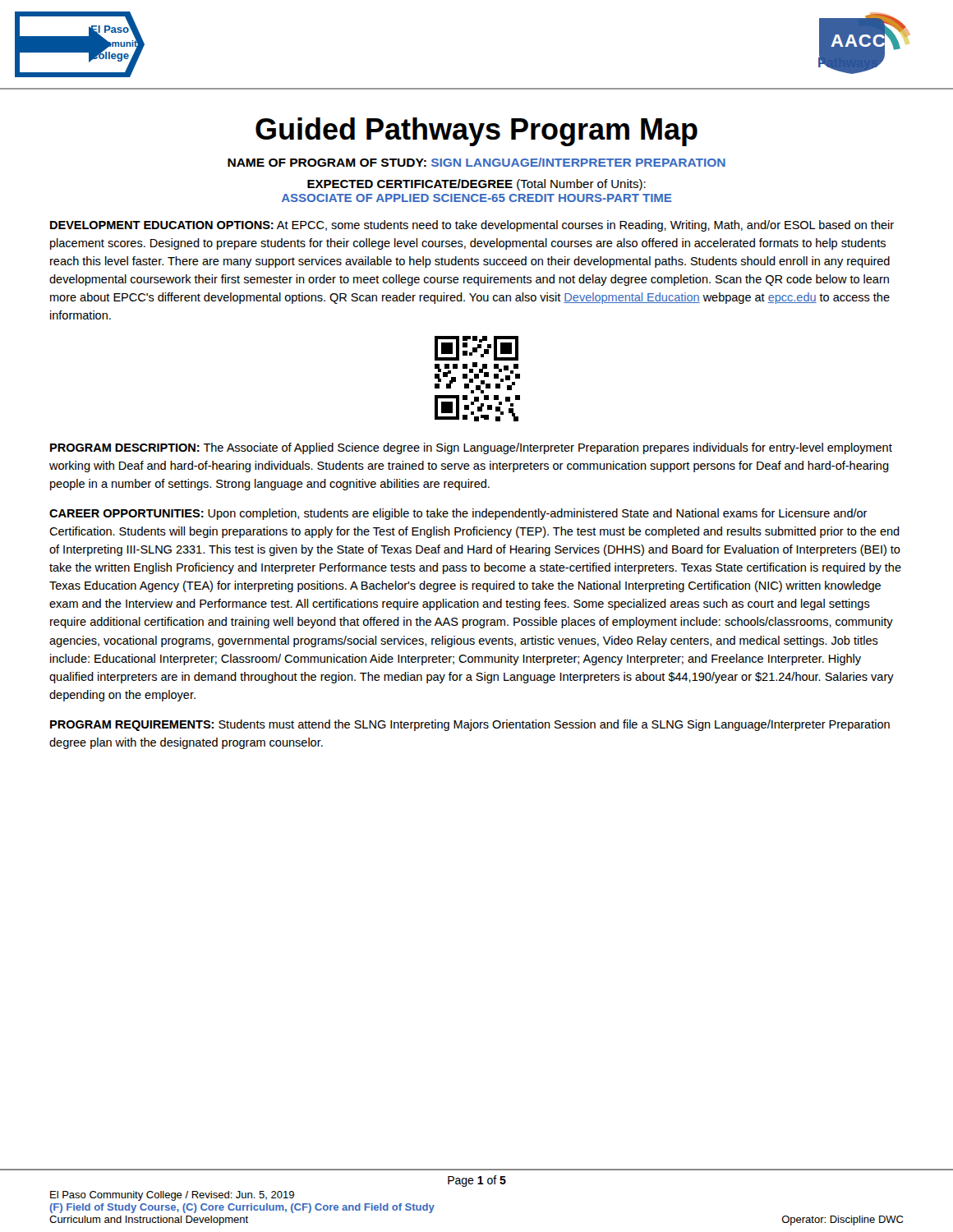Navigate to the text starting "Guided Pathways Program Map"
The height and width of the screenshot is (1232, 953).
pos(476,129)
